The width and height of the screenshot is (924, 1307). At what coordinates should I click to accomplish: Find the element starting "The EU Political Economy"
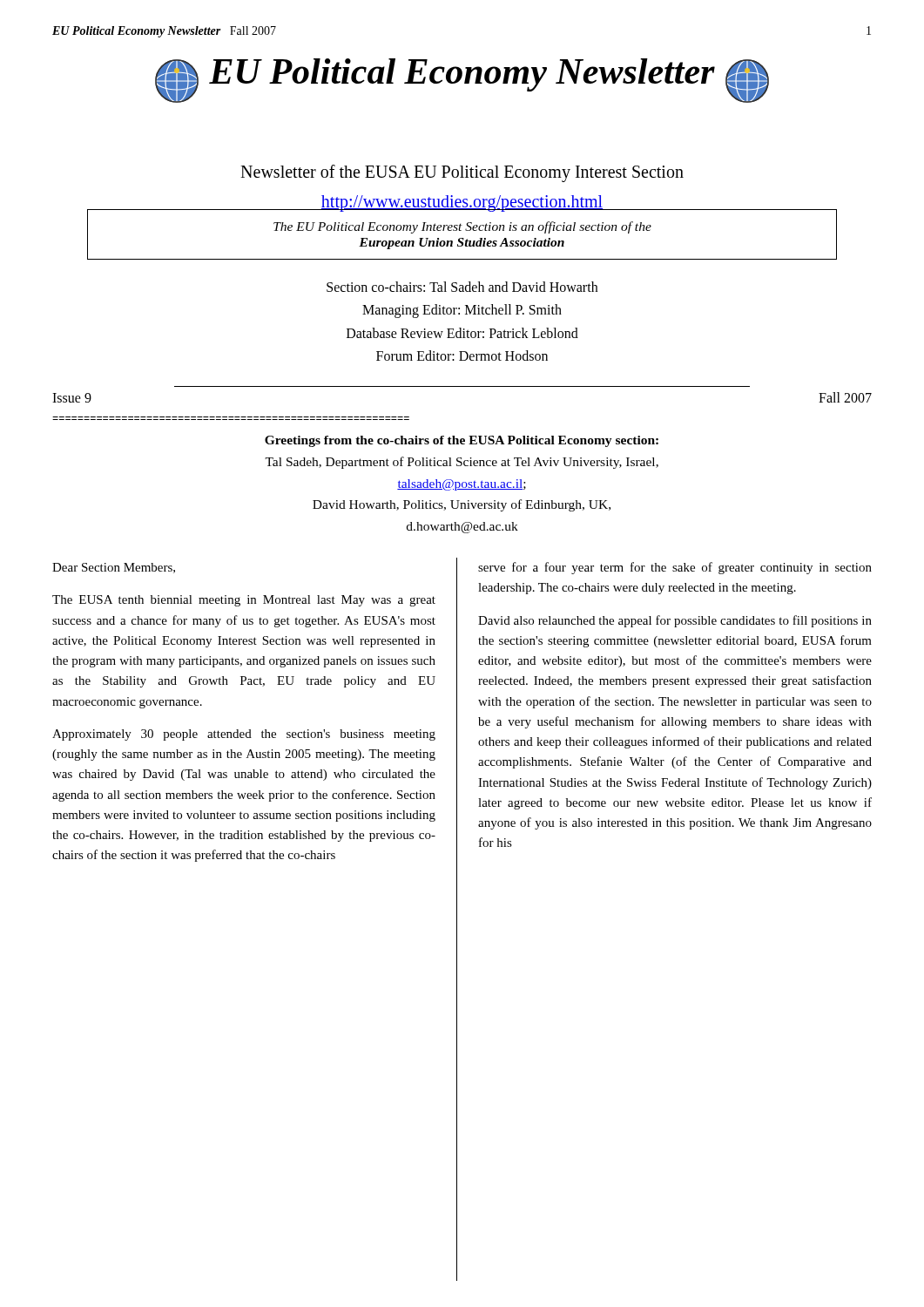click(462, 234)
